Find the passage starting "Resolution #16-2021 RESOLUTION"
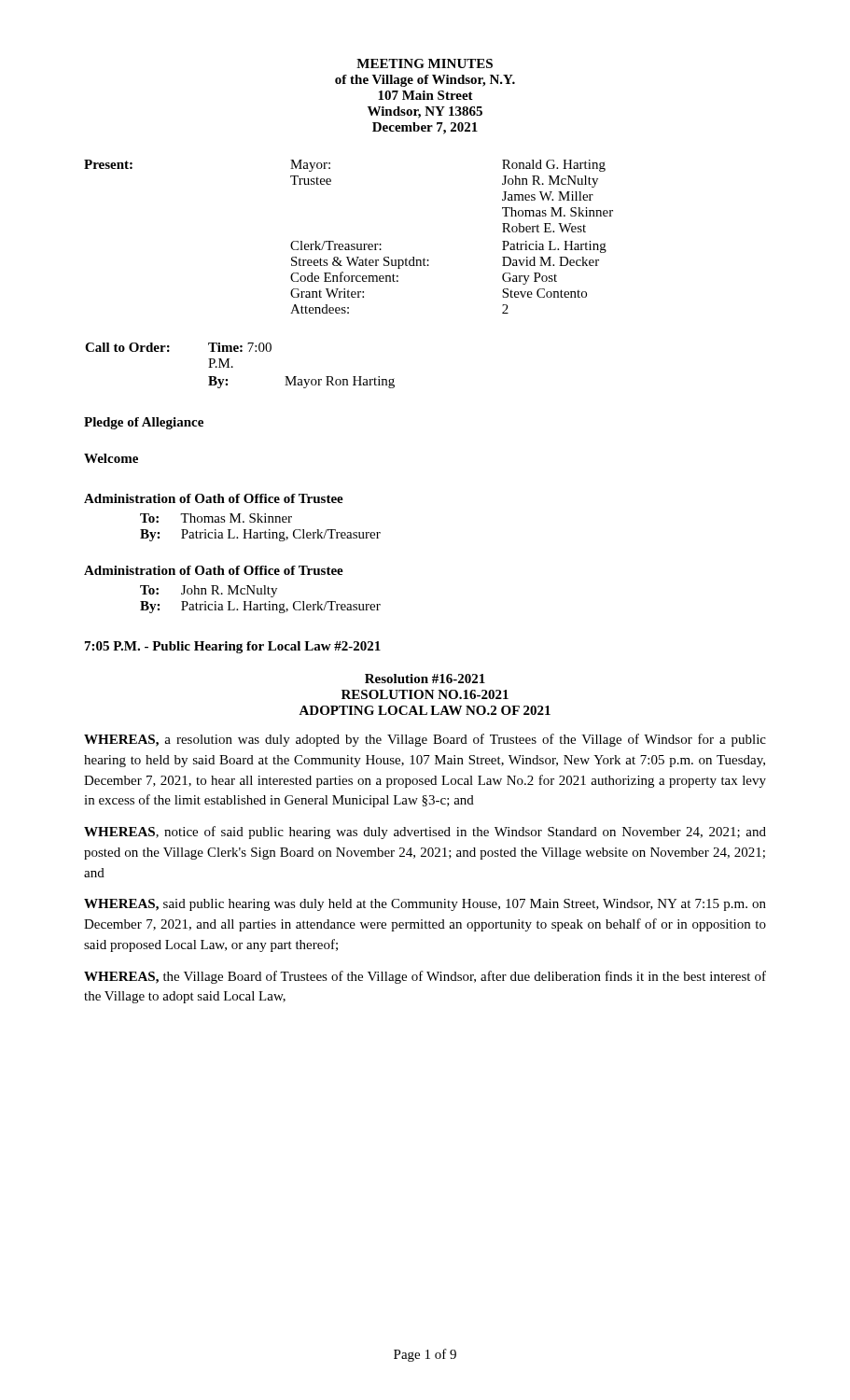 (x=425, y=694)
